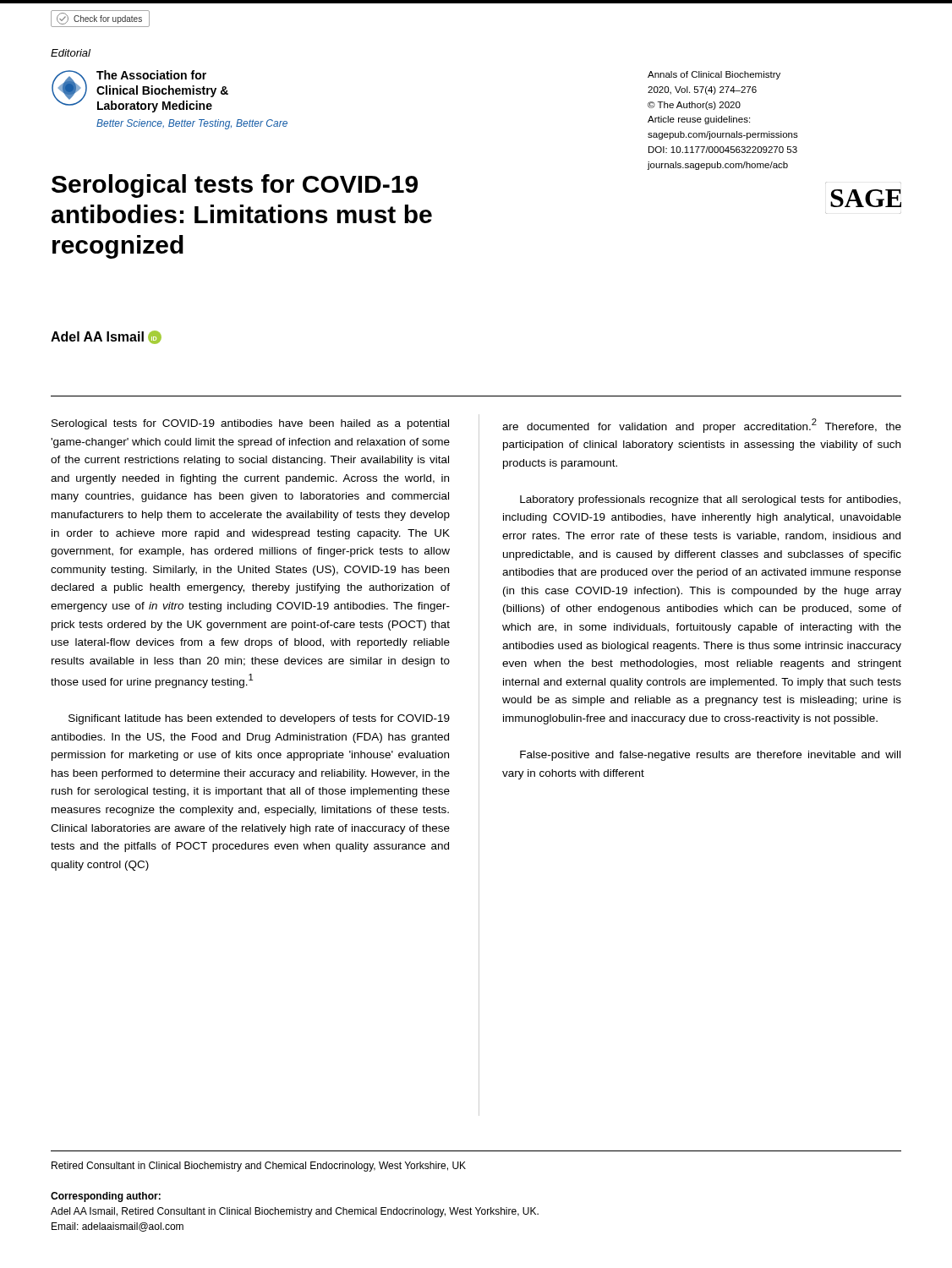
Task: Point to the block beginning "are documented for validation"
Action: coord(702,598)
